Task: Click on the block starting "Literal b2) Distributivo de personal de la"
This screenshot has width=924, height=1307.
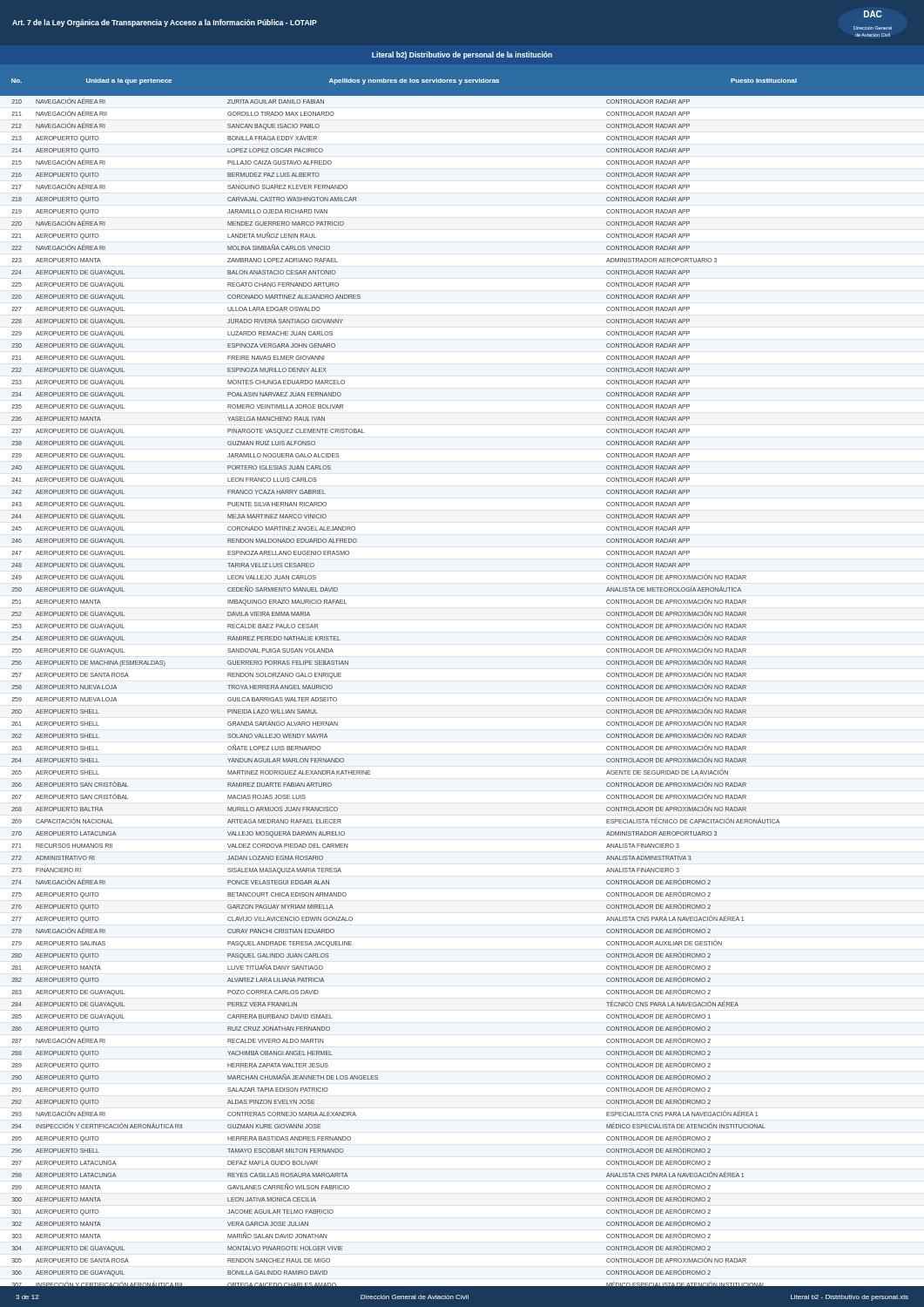Action: (x=462, y=55)
